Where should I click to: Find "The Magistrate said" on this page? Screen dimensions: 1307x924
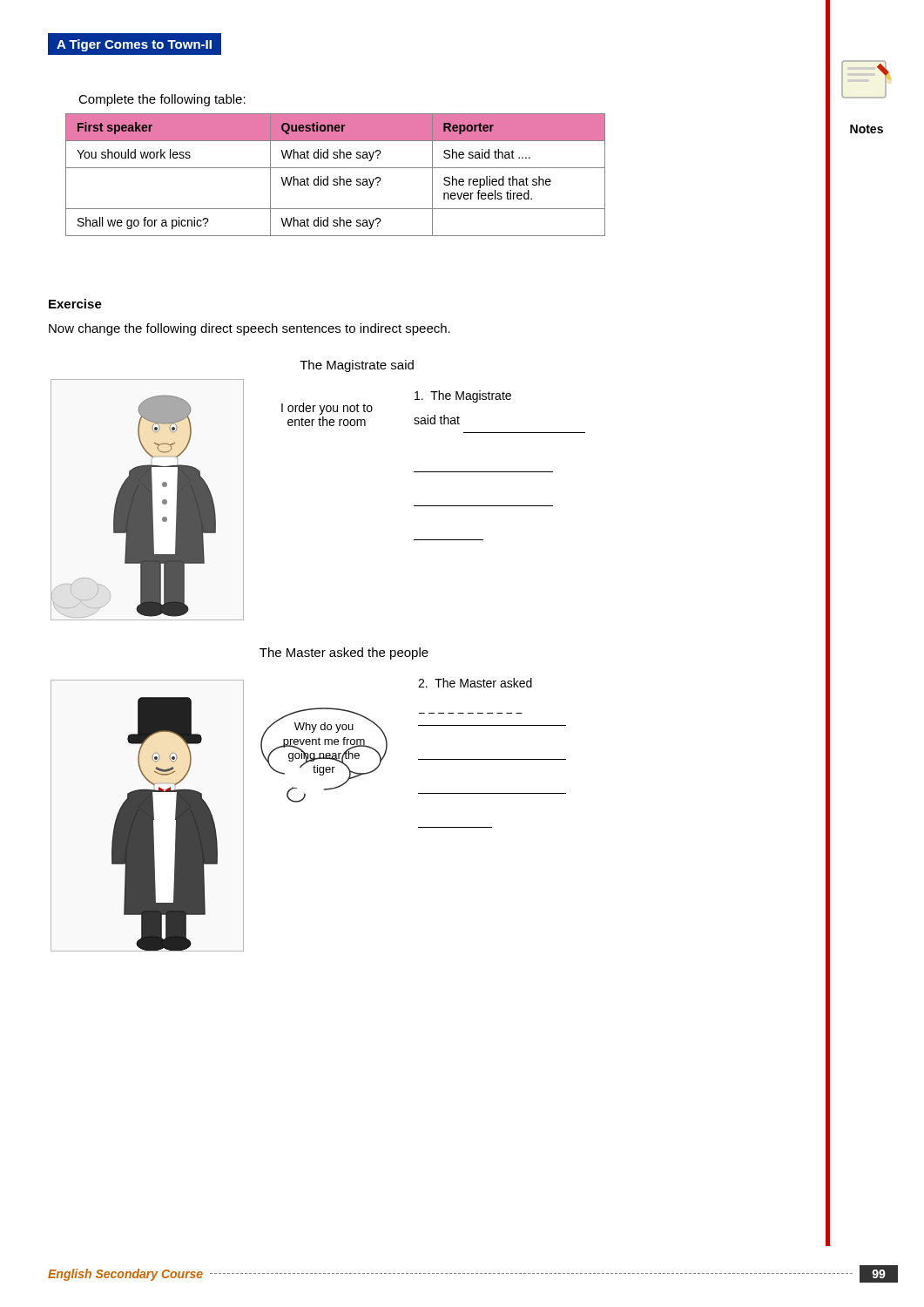pyautogui.click(x=357, y=365)
